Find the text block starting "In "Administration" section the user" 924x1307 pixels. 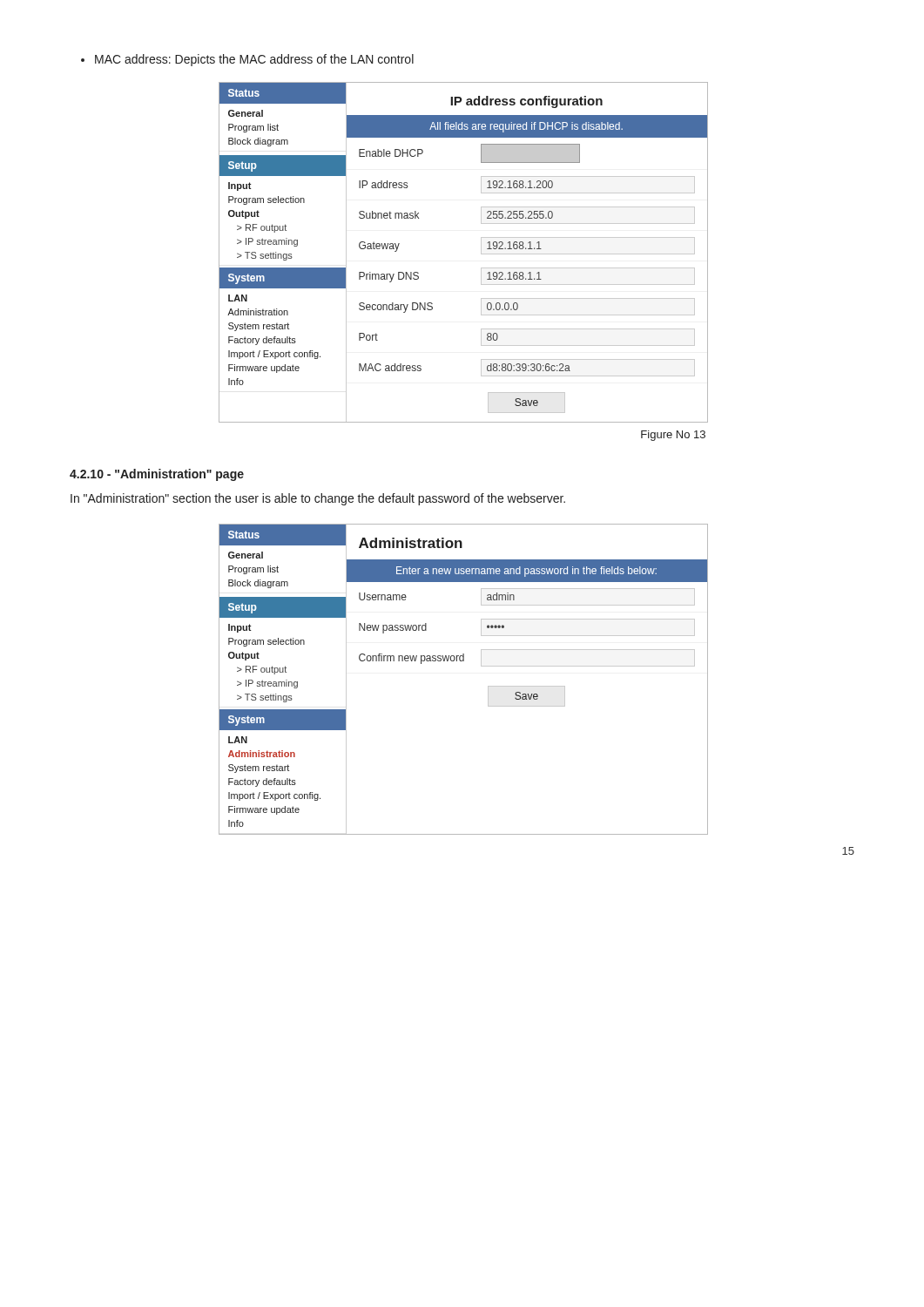(318, 498)
